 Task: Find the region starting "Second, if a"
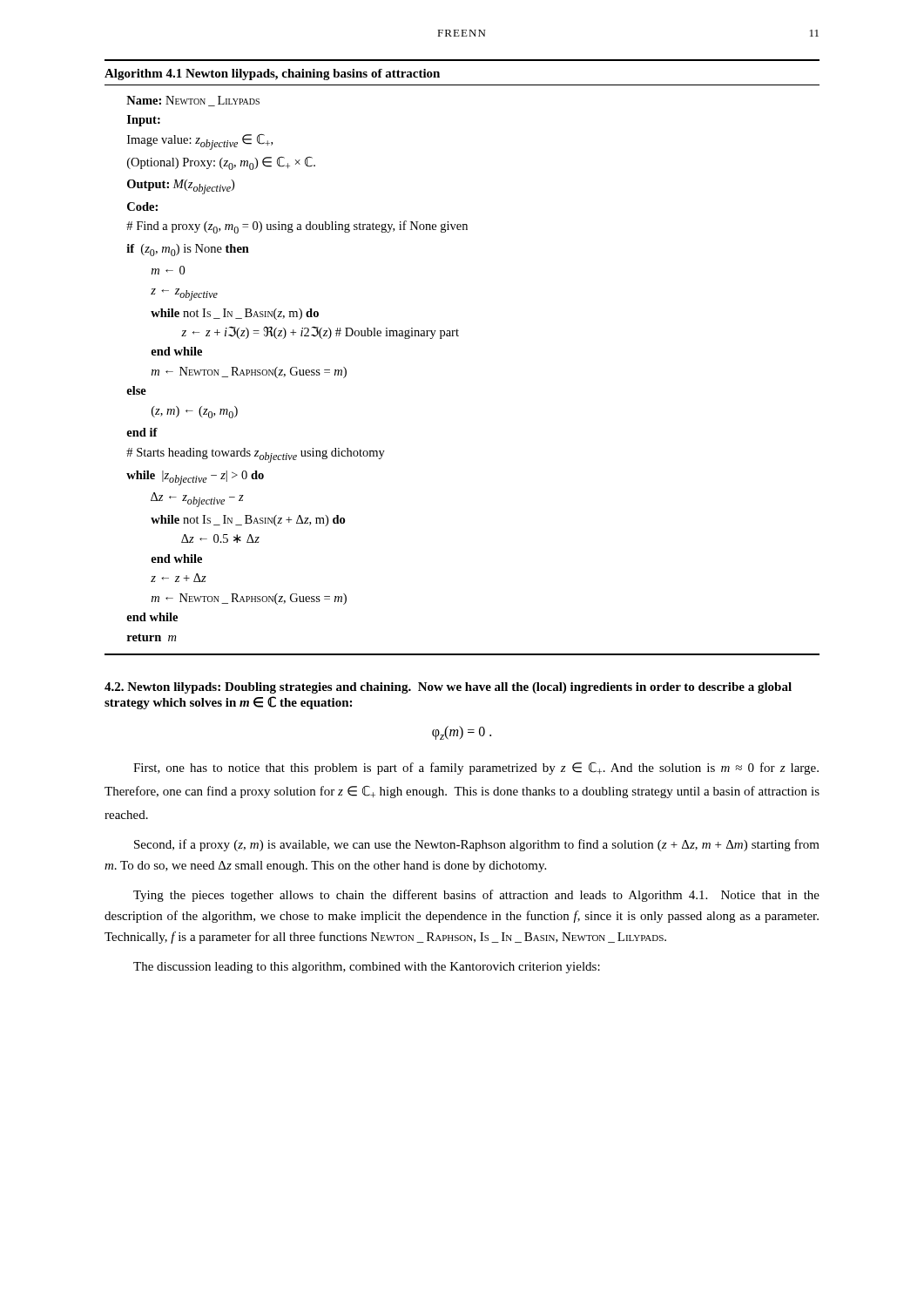(x=462, y=855)
